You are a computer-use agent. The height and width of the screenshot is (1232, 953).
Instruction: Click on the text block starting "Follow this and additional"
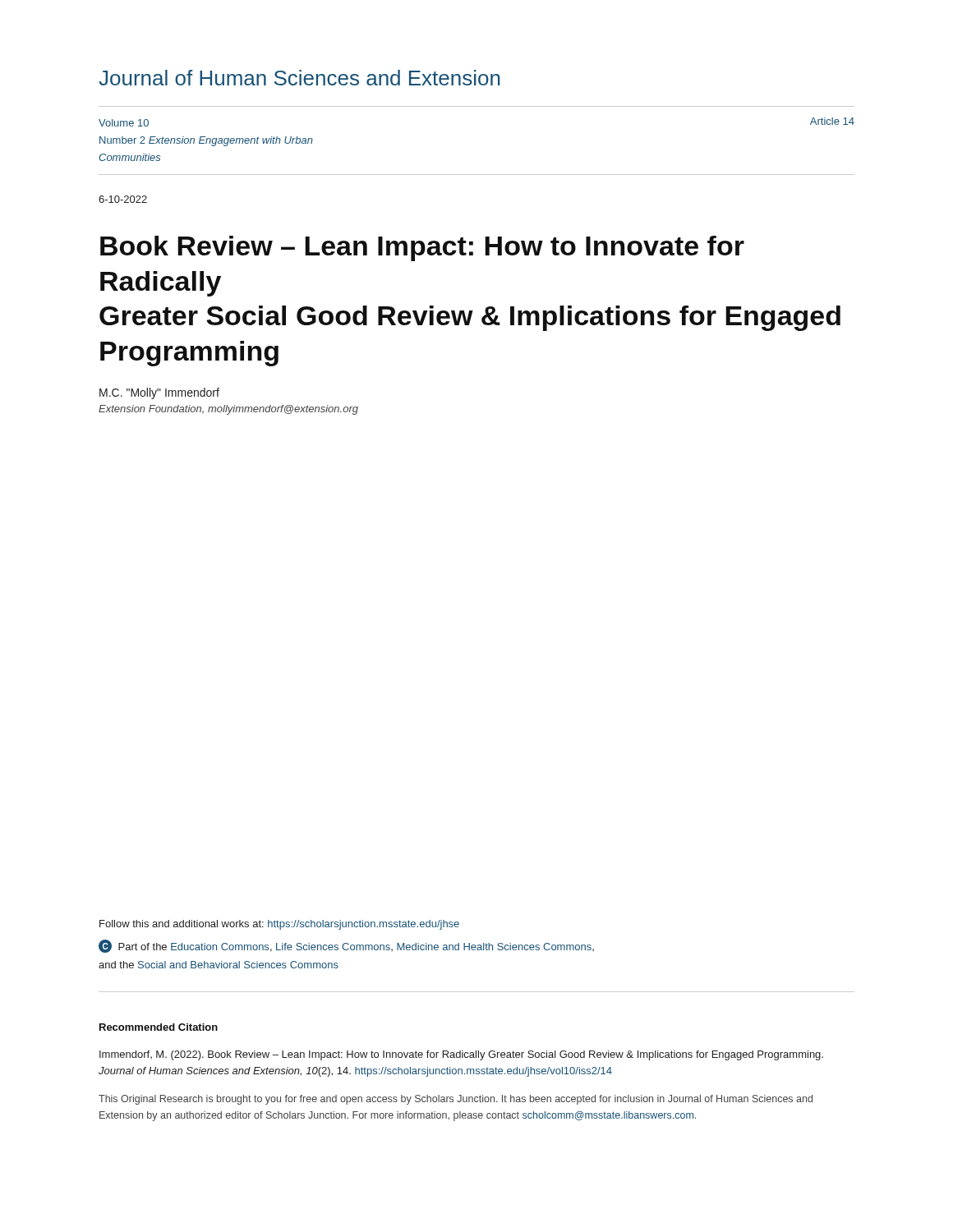pyautogui.click(x=279, y=925)
